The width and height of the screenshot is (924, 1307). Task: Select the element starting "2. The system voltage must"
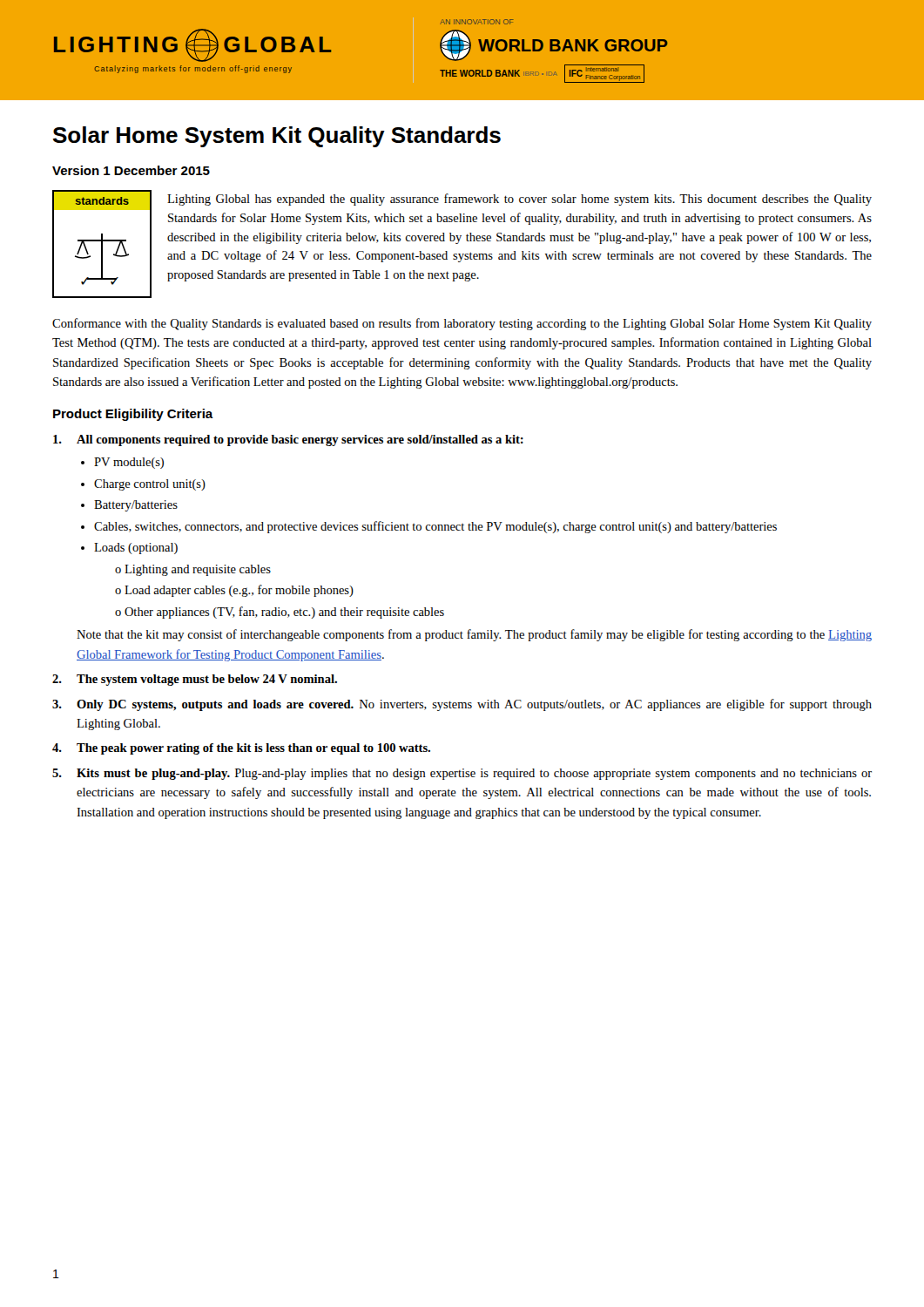pos(195,680)
